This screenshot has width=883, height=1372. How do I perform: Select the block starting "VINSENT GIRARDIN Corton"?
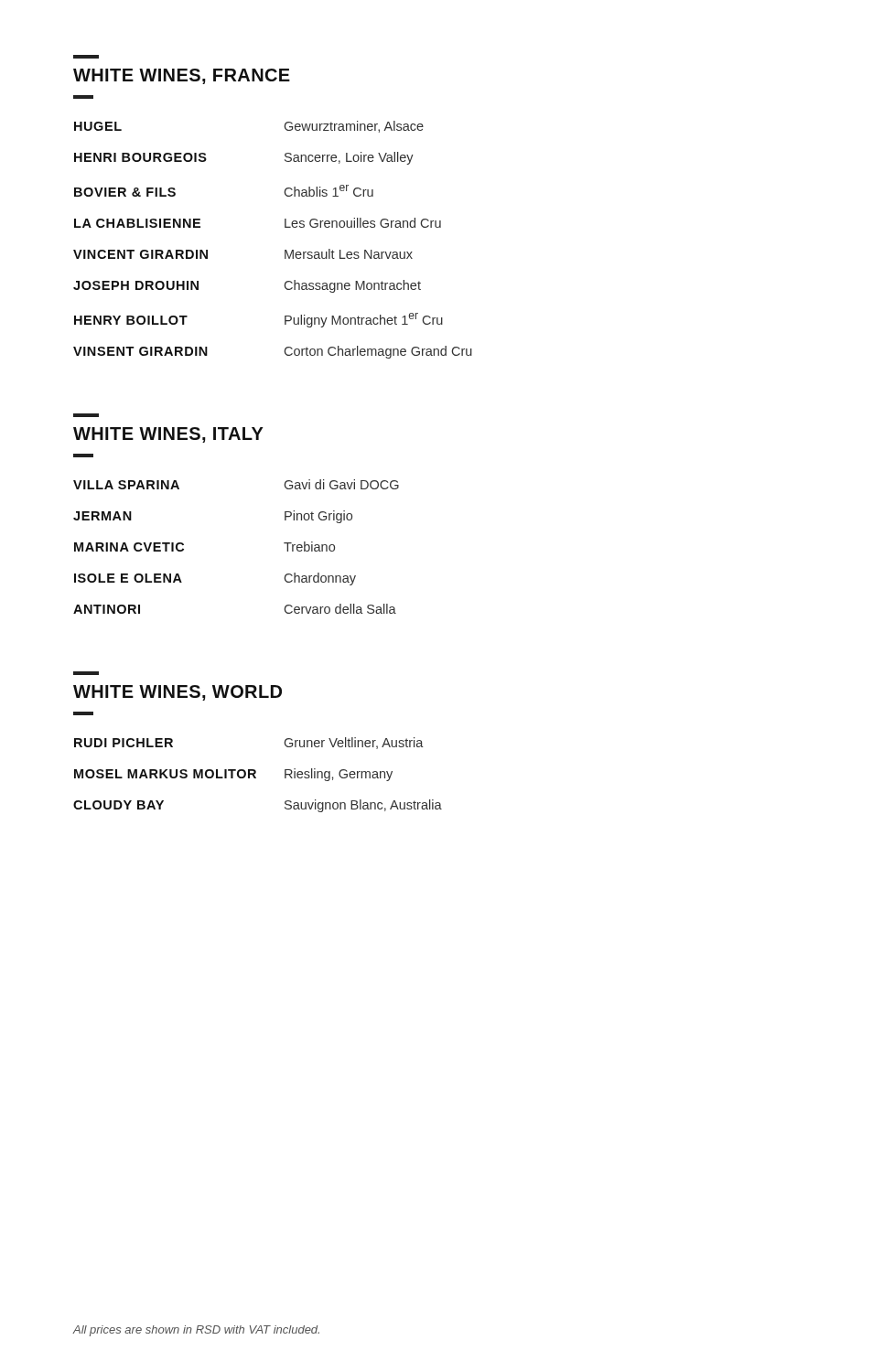273,351
